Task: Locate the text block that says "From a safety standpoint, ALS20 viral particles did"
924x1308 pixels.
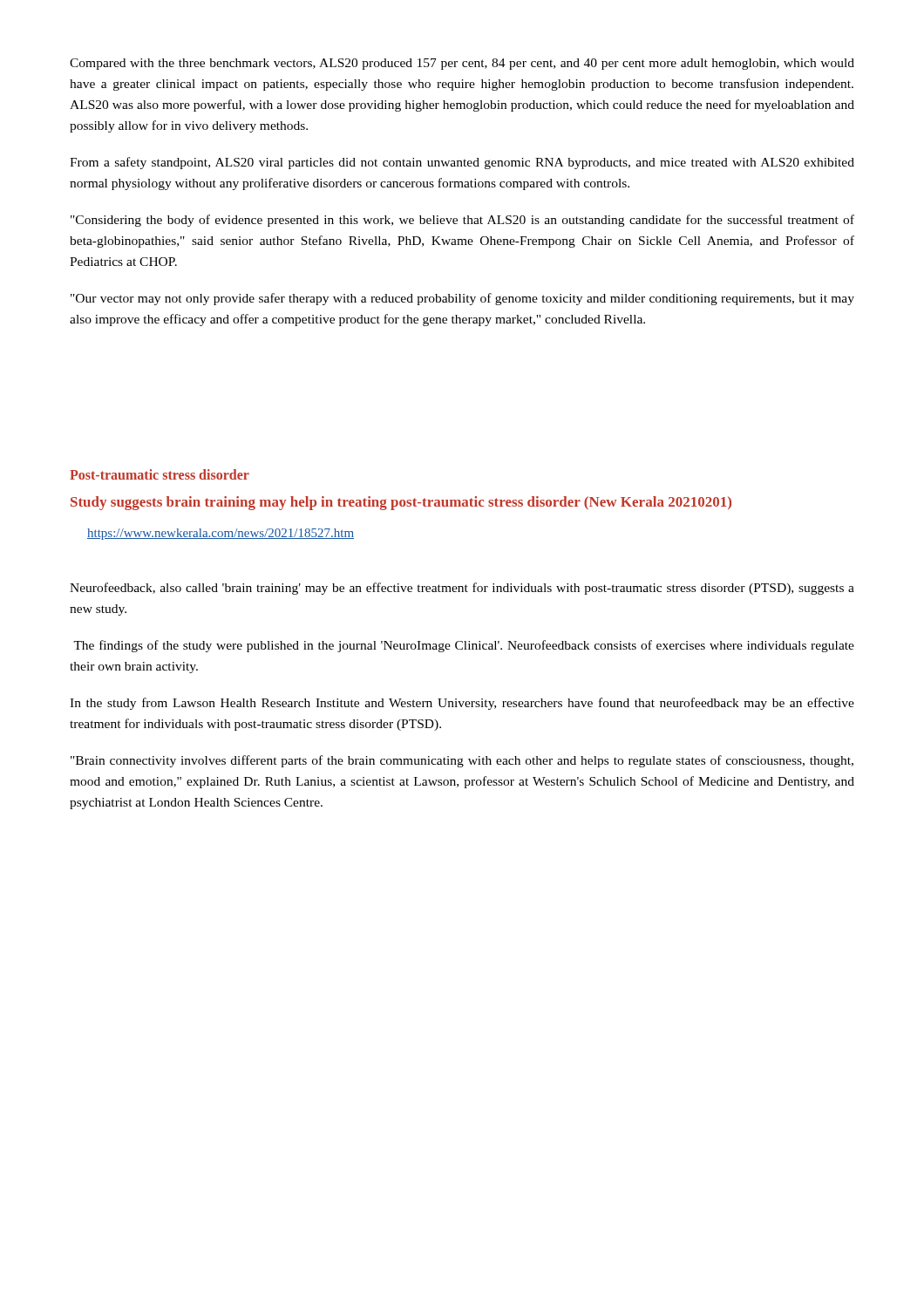Action: [462, 172]
